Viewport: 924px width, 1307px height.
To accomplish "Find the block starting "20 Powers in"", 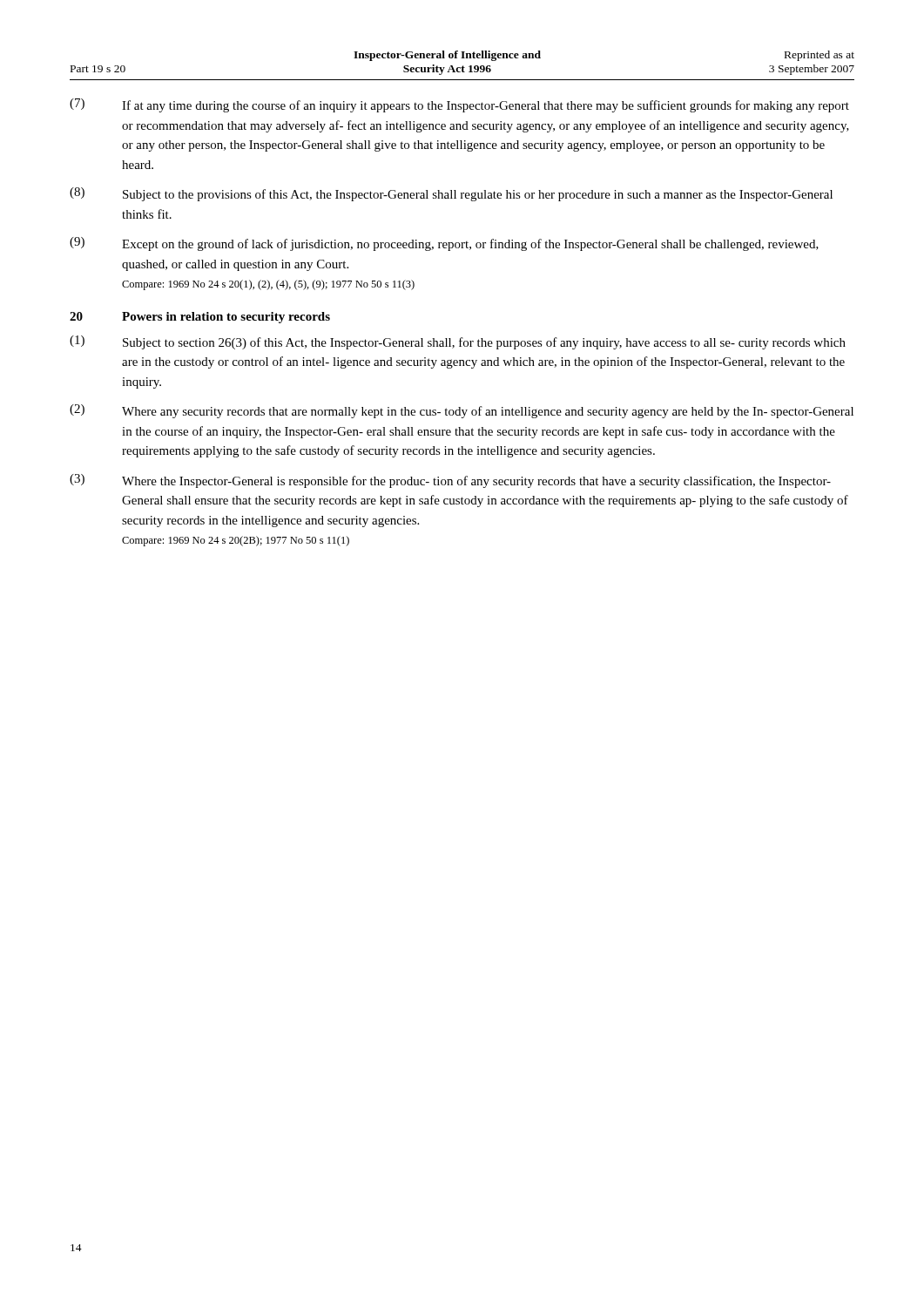I will (200, 316).
